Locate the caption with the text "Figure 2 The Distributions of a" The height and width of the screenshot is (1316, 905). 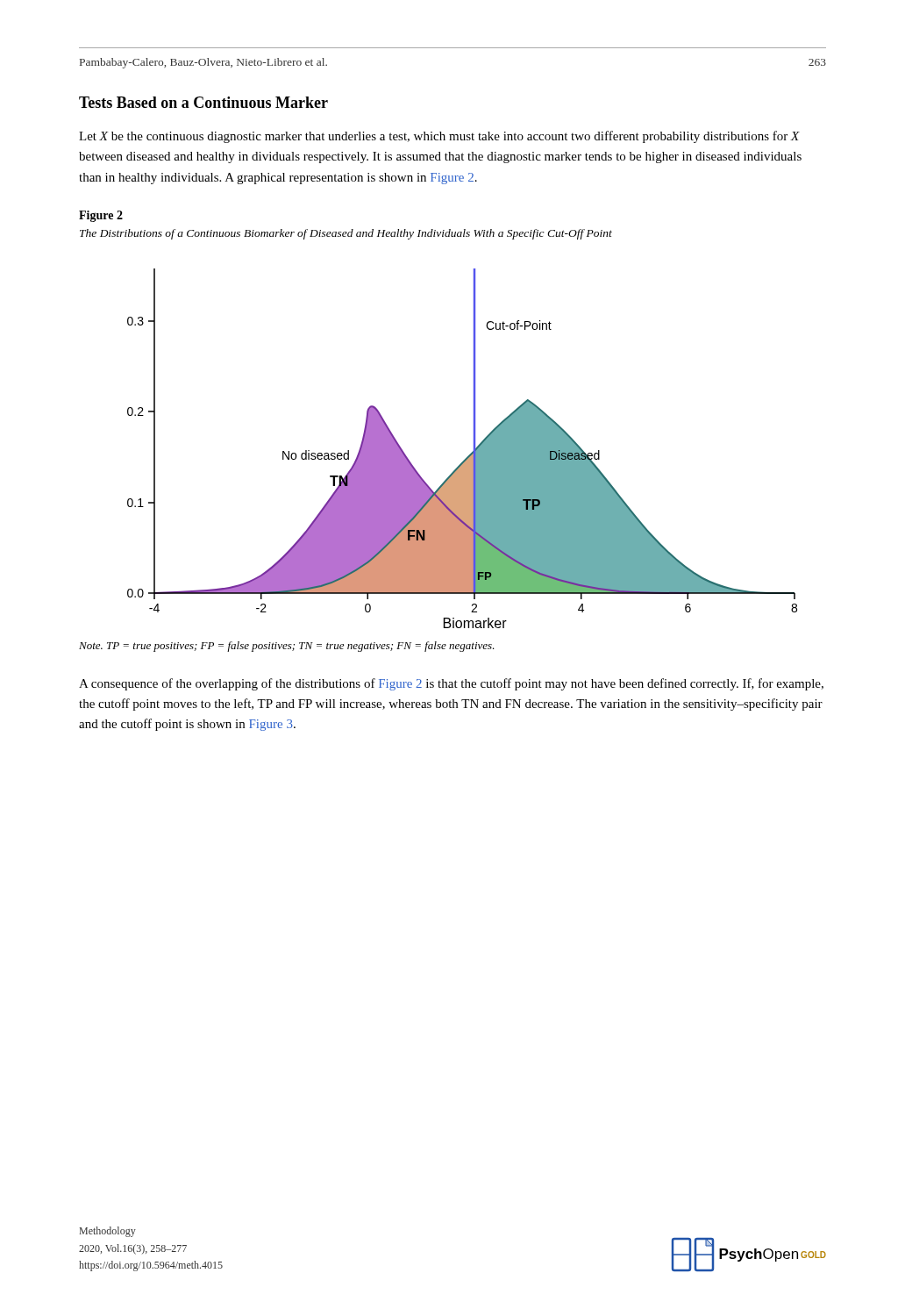tap(452, 224)
